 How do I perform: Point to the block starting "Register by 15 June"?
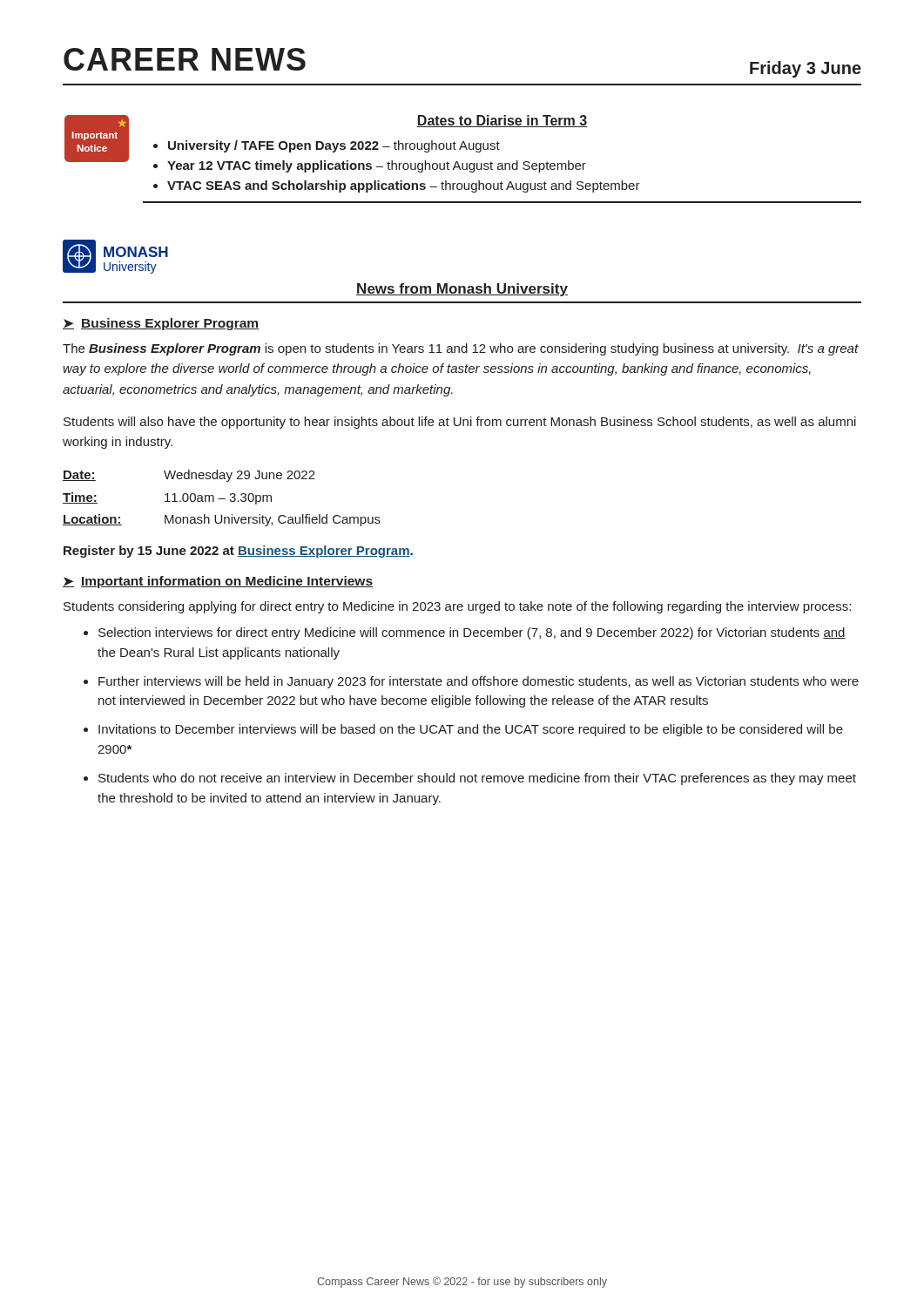(x=238, y=550)
